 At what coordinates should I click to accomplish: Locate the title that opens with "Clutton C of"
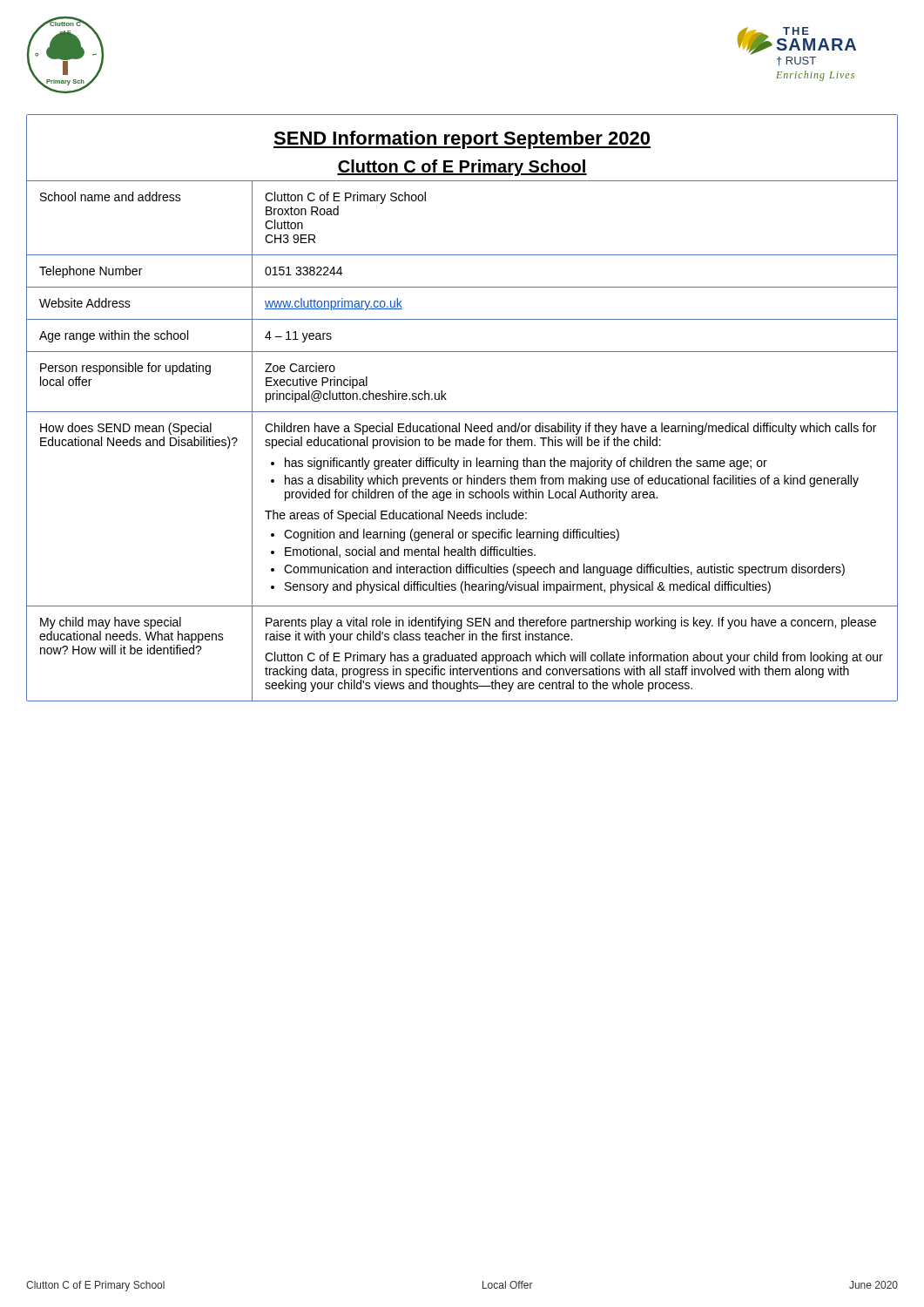click(462, 167)
